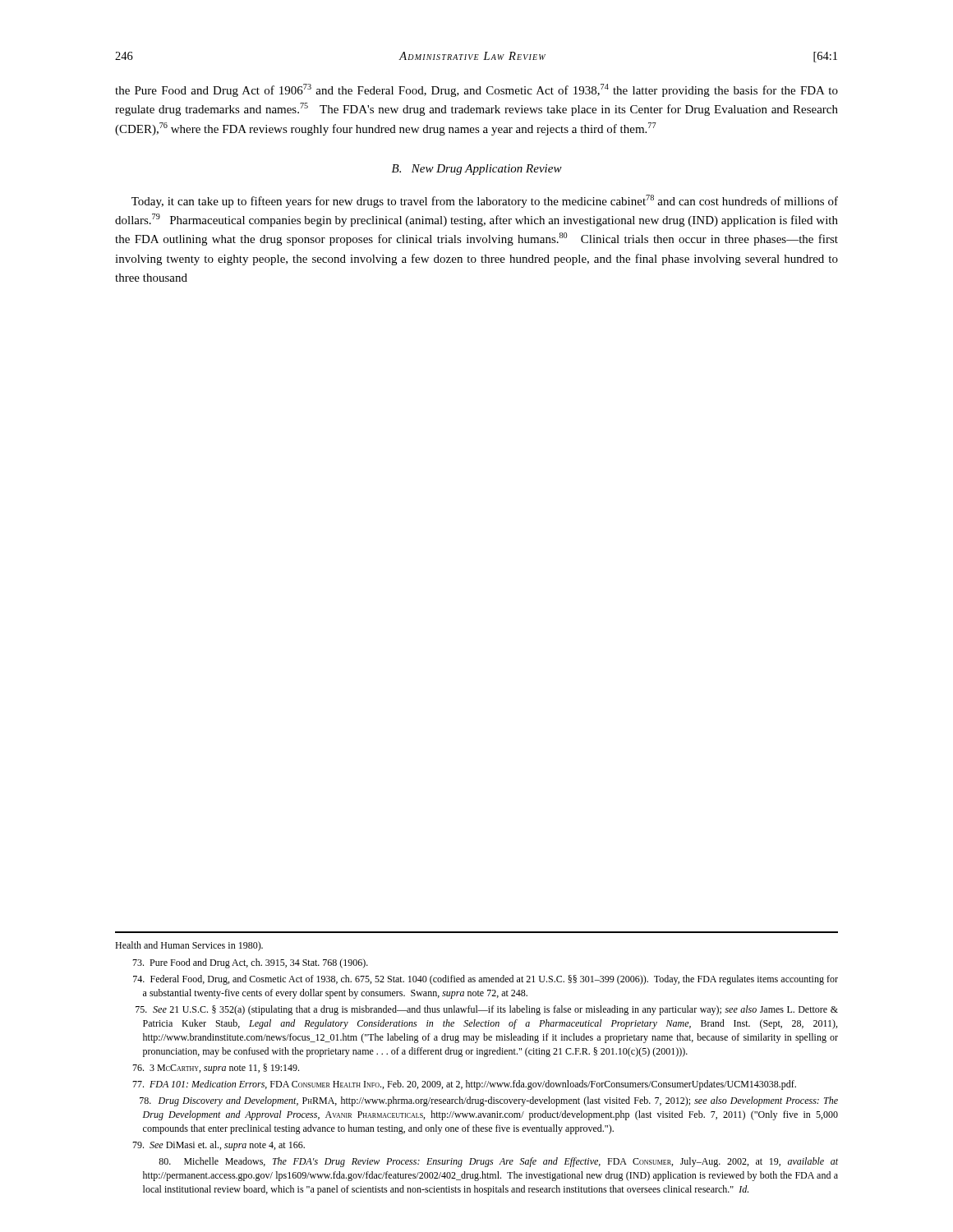Point to the block beginning "Today, it can take up"
The image size is (953, 1232).
(x=476, y=238)
